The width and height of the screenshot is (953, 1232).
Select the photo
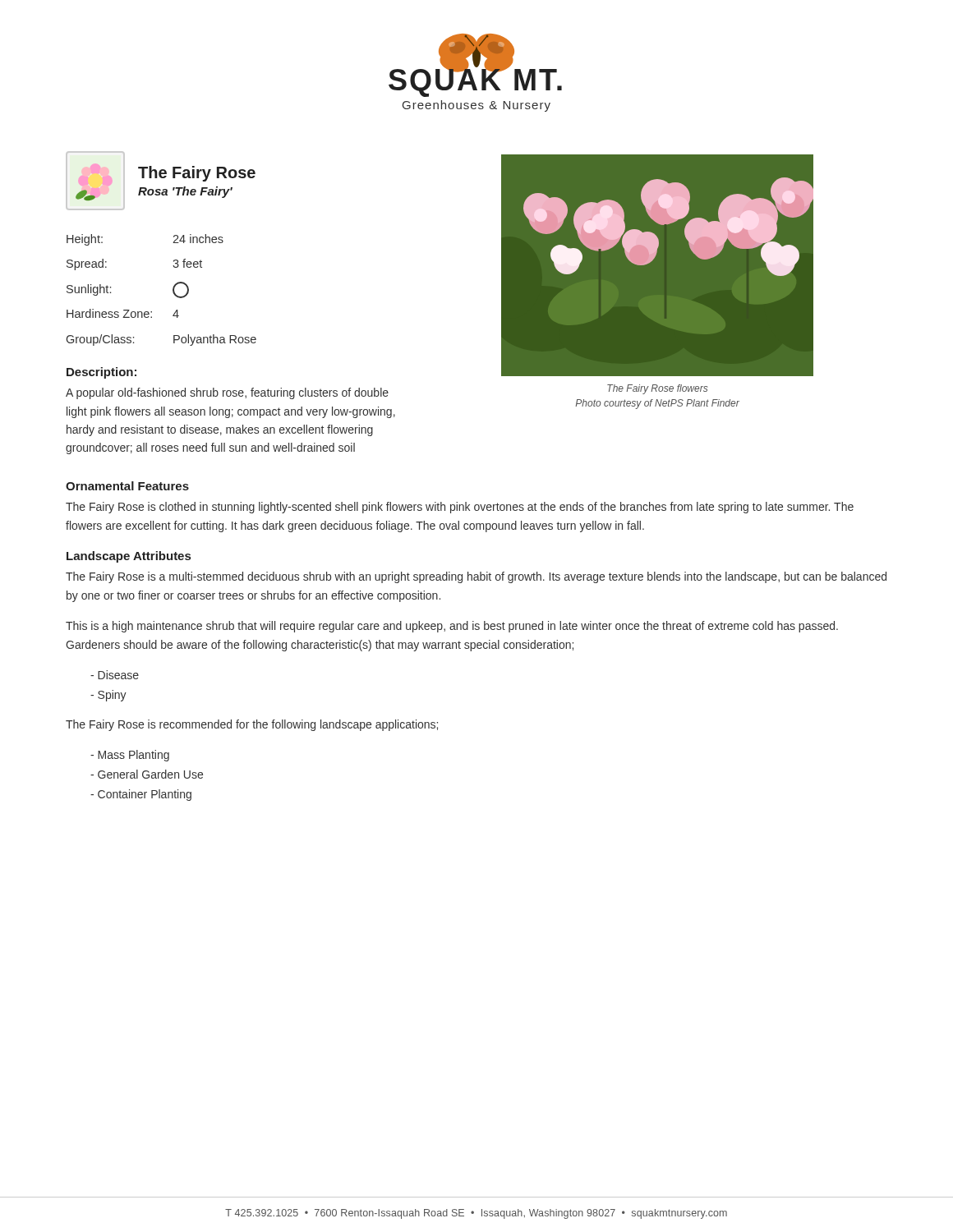pyautogui.click(x=657, y=265)
